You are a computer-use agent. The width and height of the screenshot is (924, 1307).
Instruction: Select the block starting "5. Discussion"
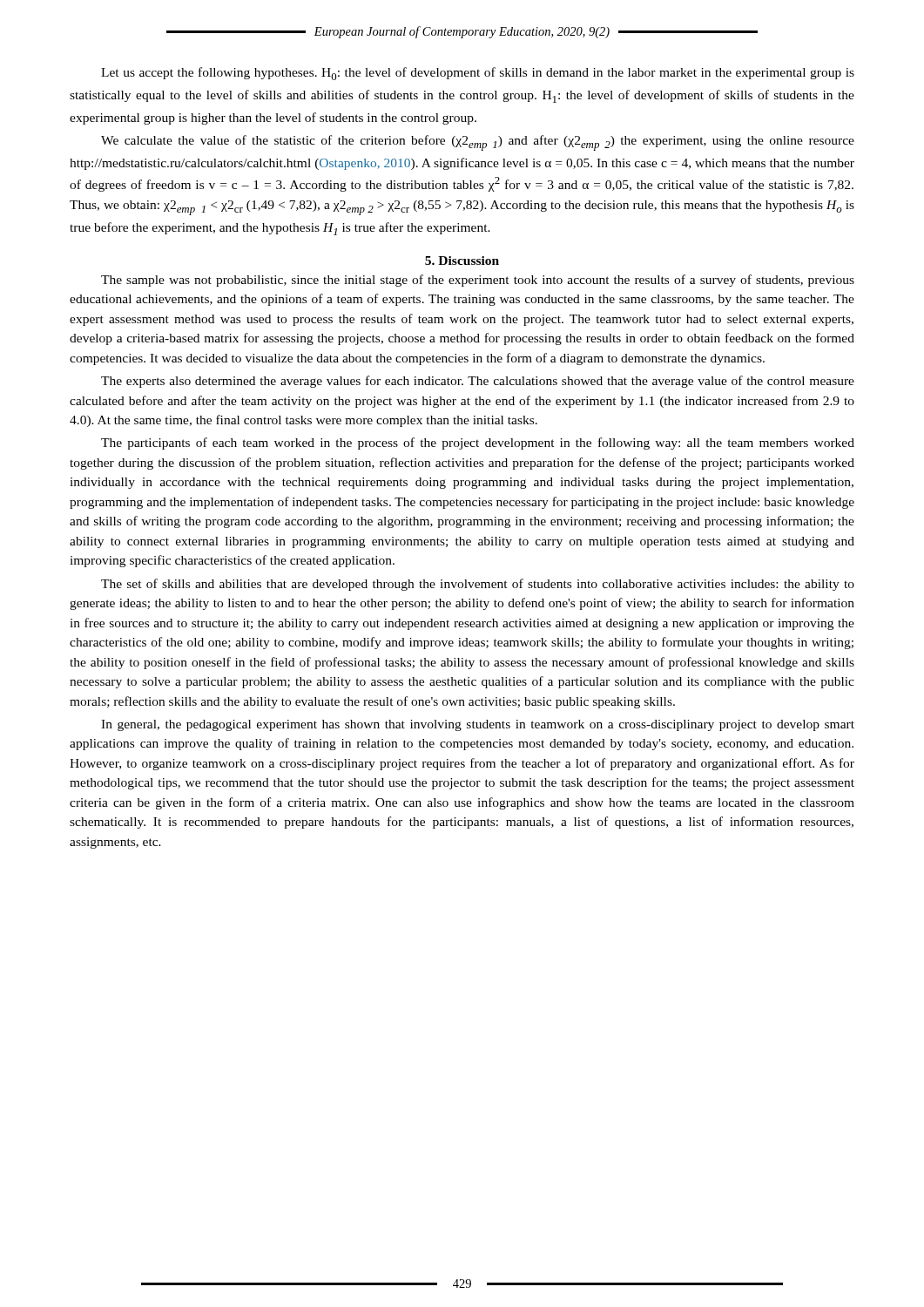(462, 260)
